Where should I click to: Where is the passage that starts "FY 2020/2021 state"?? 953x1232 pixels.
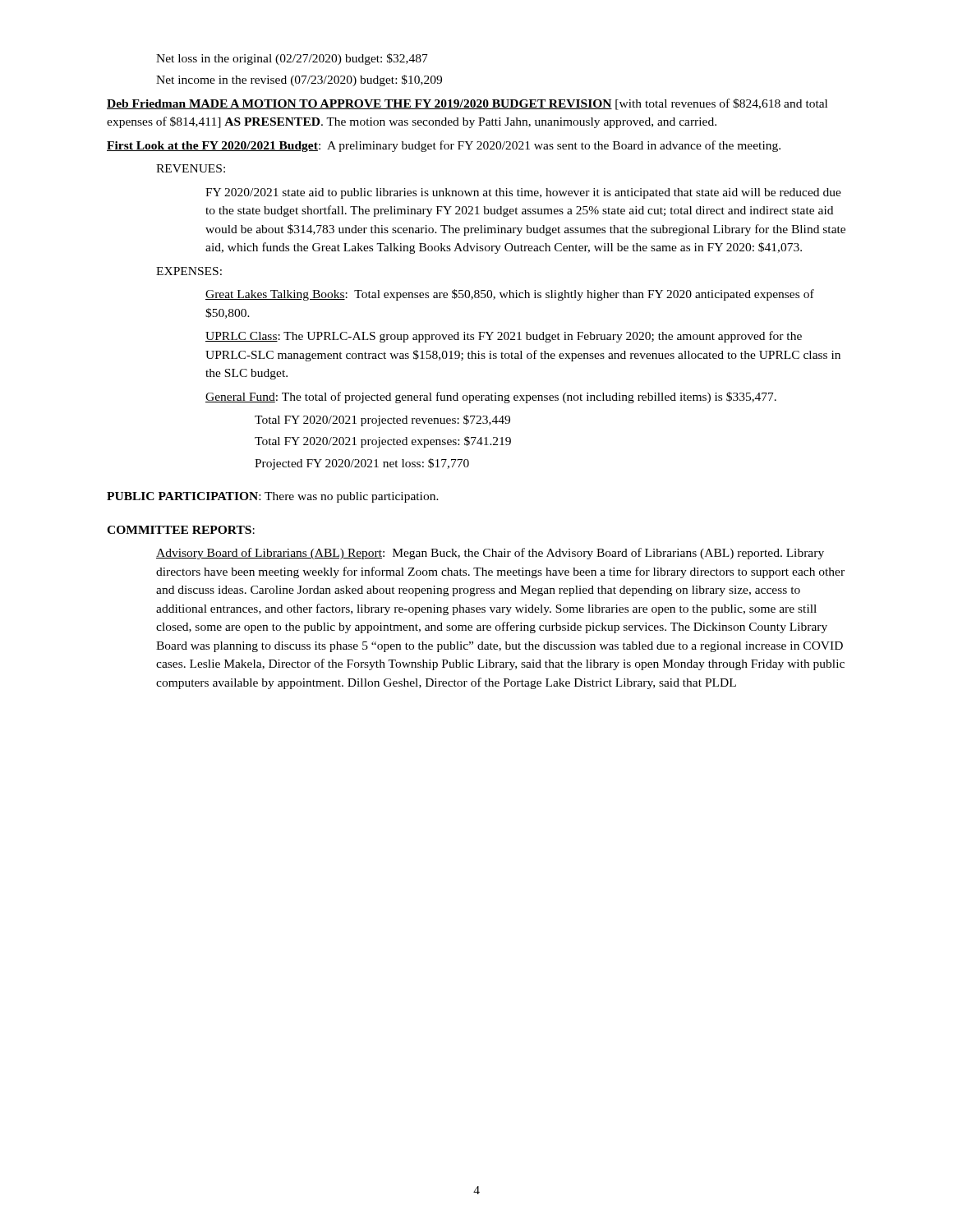526,220
